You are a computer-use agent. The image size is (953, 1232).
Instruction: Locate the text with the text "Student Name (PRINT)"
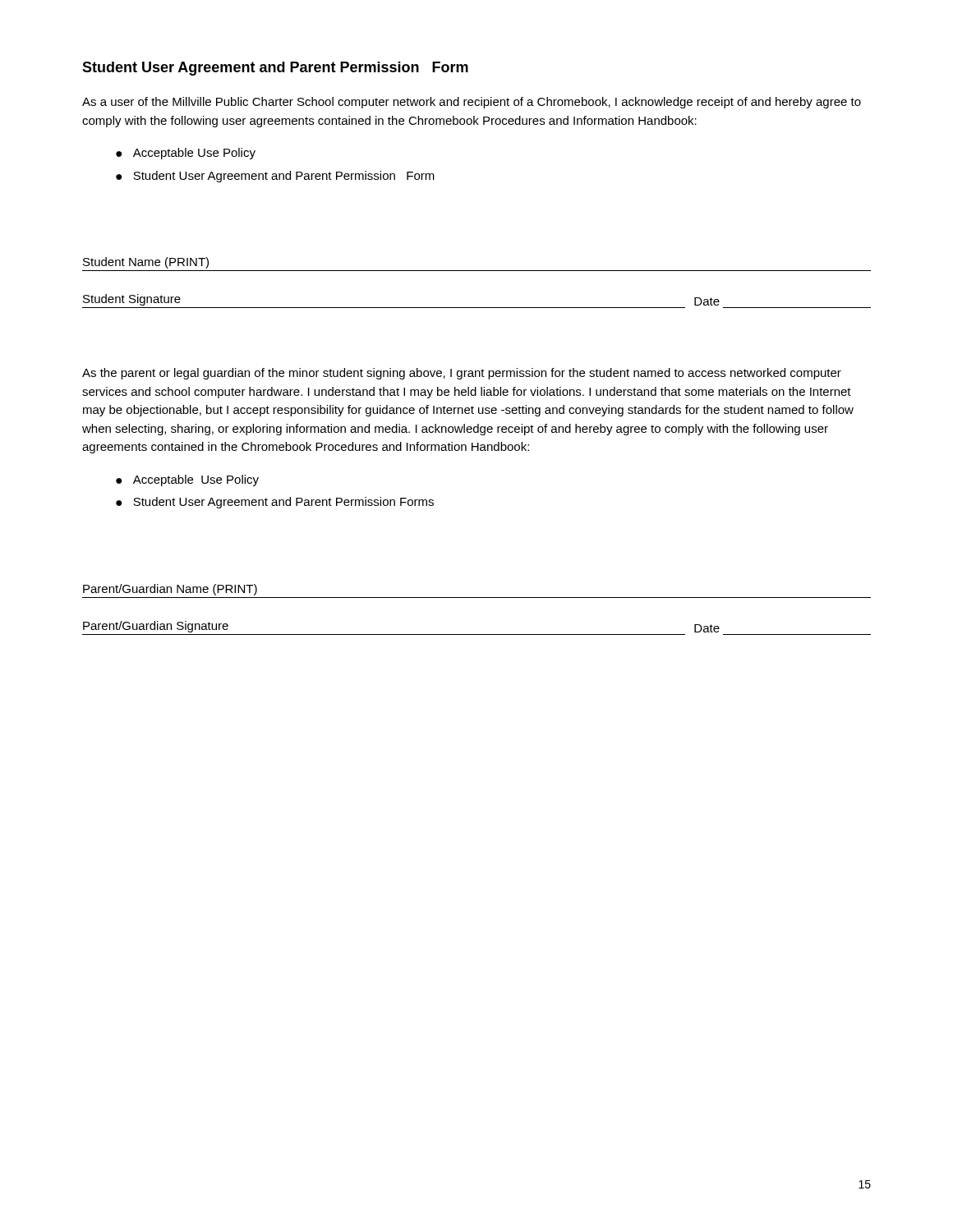pyautogui.click(x=476, y=263)
